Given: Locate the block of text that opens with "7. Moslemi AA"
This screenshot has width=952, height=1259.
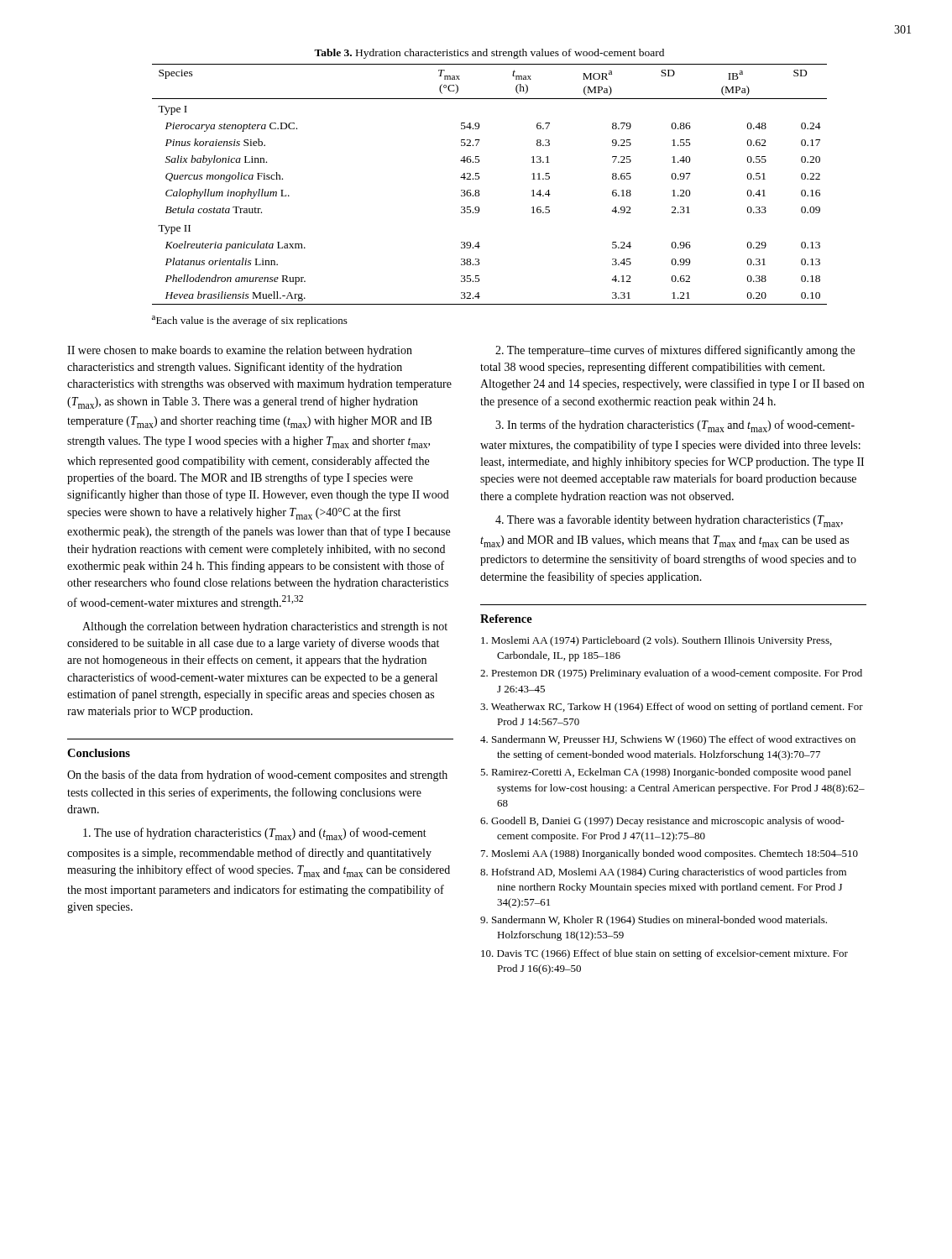Looking at the screenshot, I should pyautogui.click(x=669, y=853).
